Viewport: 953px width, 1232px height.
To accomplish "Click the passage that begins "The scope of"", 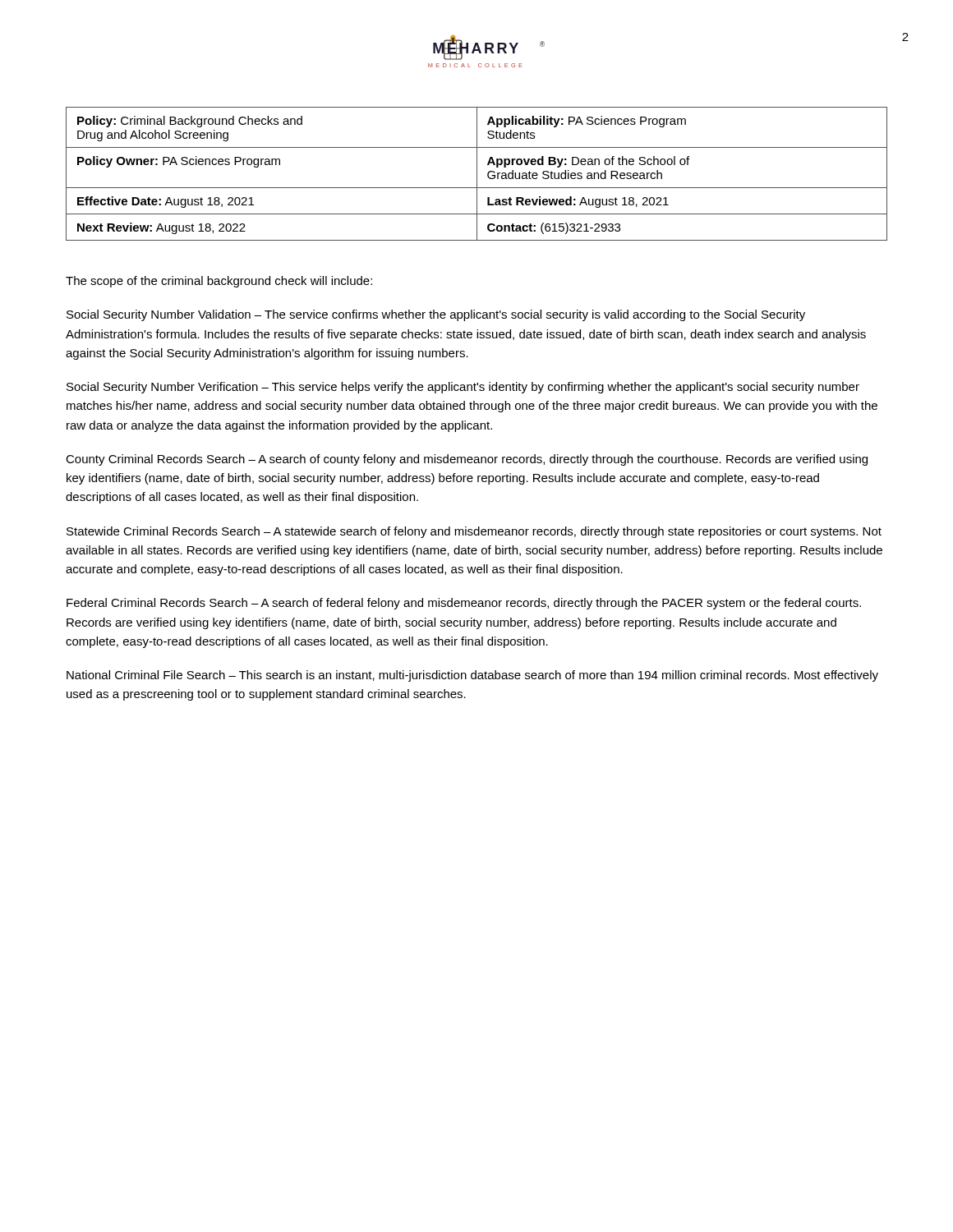I will click(220, 280).
